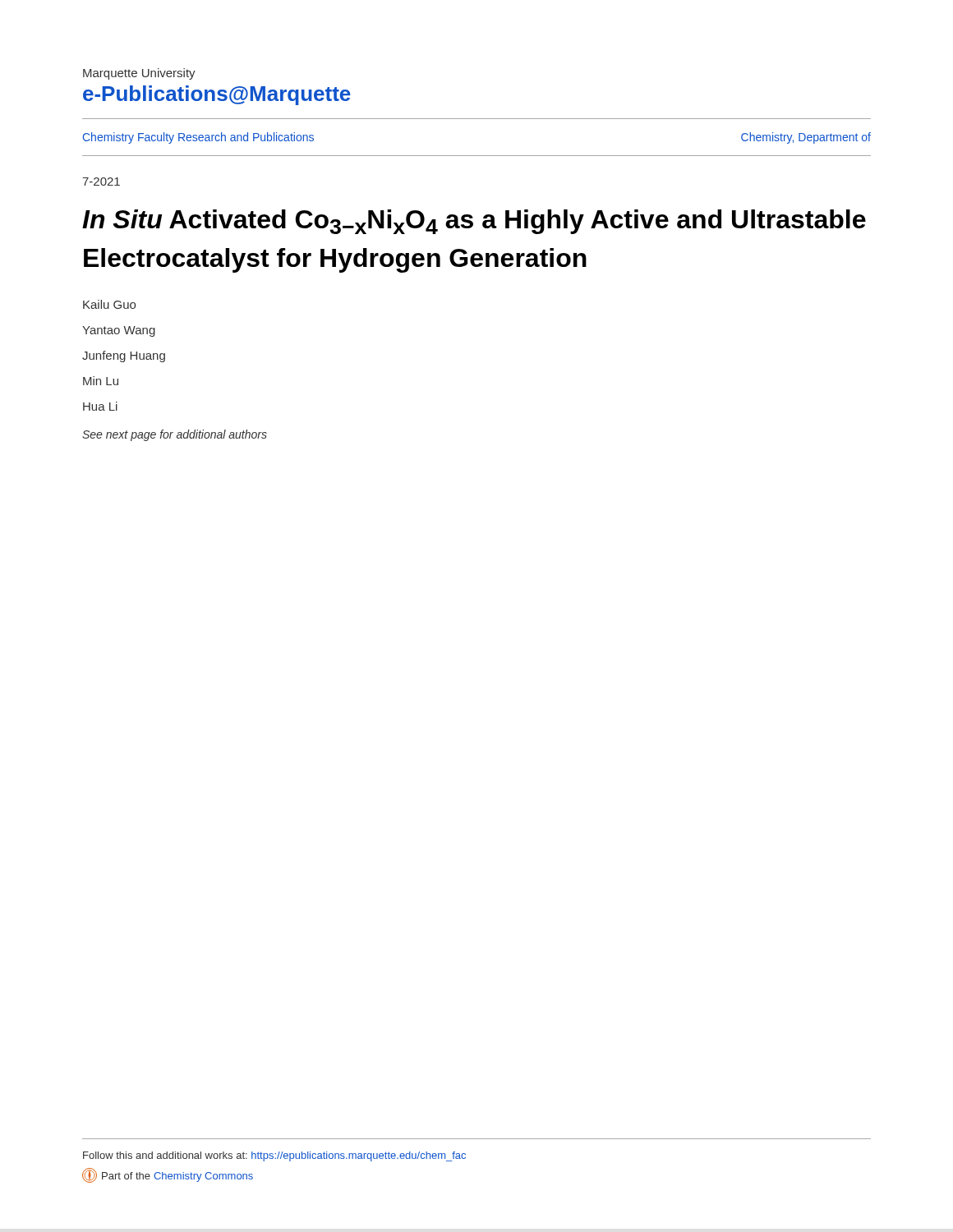This screenshot has width=953, height=1232.
Task: Point to the element starting "Hua Li"
Action: tap(100, 406)
